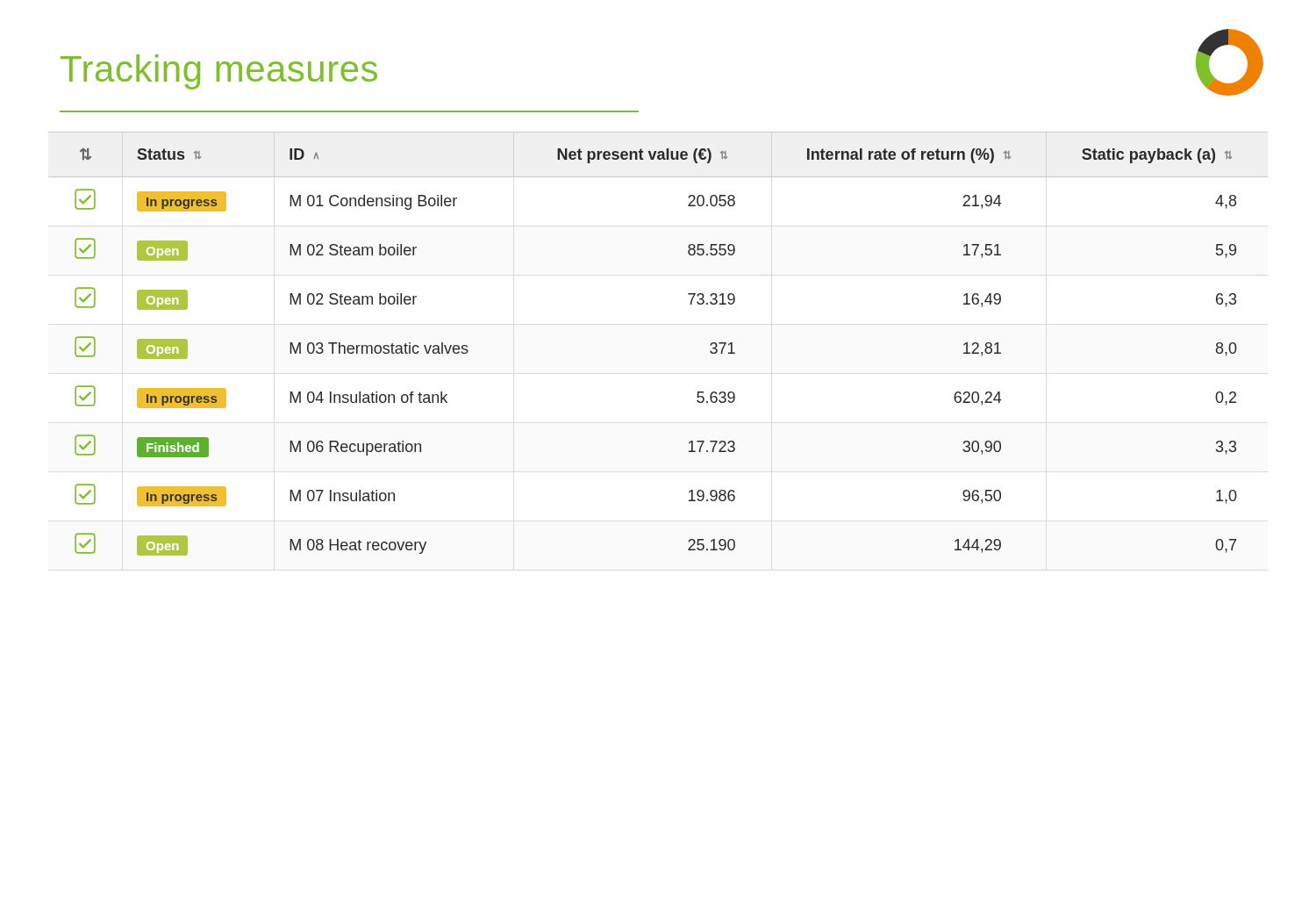Screen dimensions: 912x1316
Task: Click on the table containing "M 07 Insulation"
Action: click(658, 351)
